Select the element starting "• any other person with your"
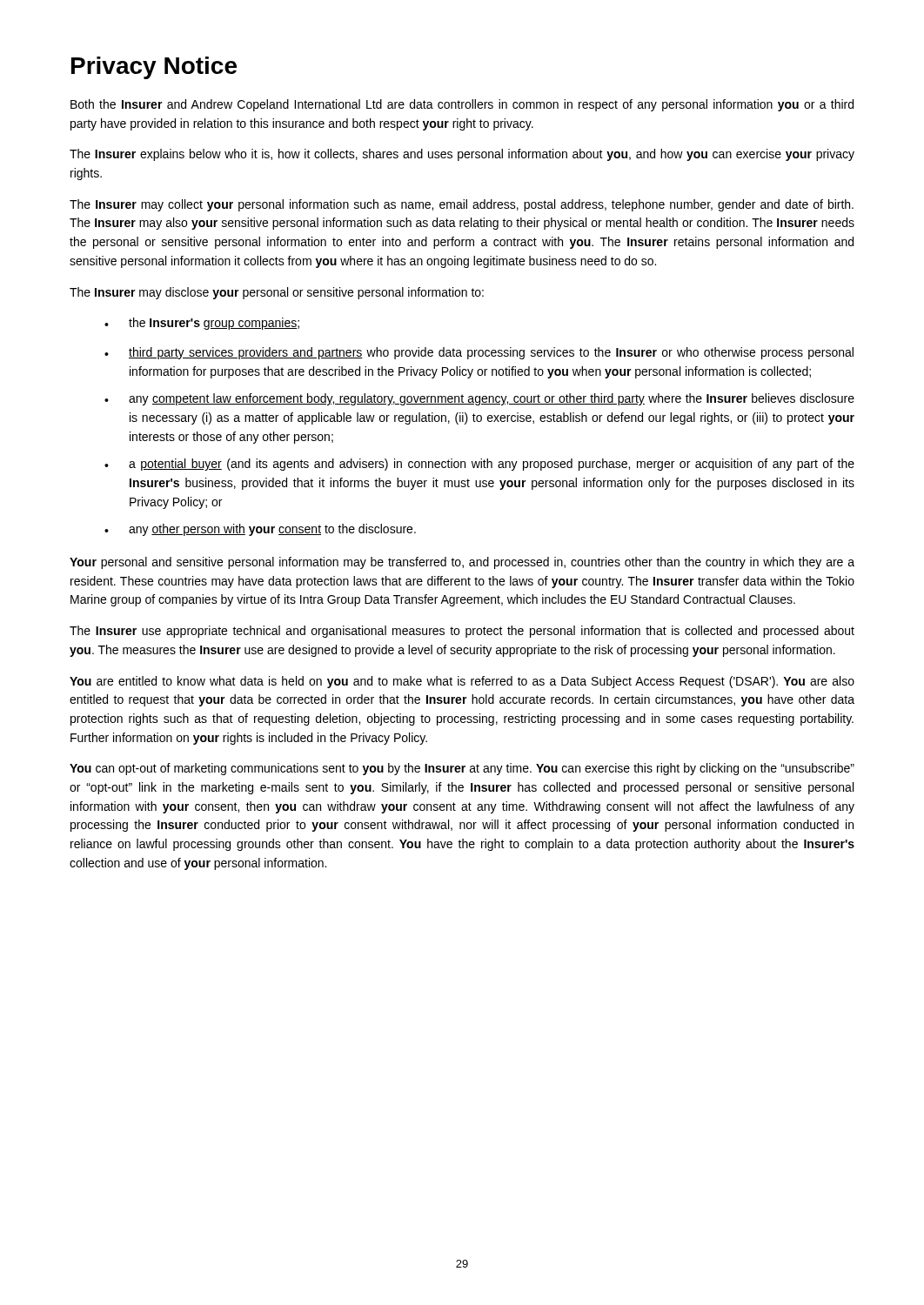Screen dimensions: 1305x924 [260, 530]
